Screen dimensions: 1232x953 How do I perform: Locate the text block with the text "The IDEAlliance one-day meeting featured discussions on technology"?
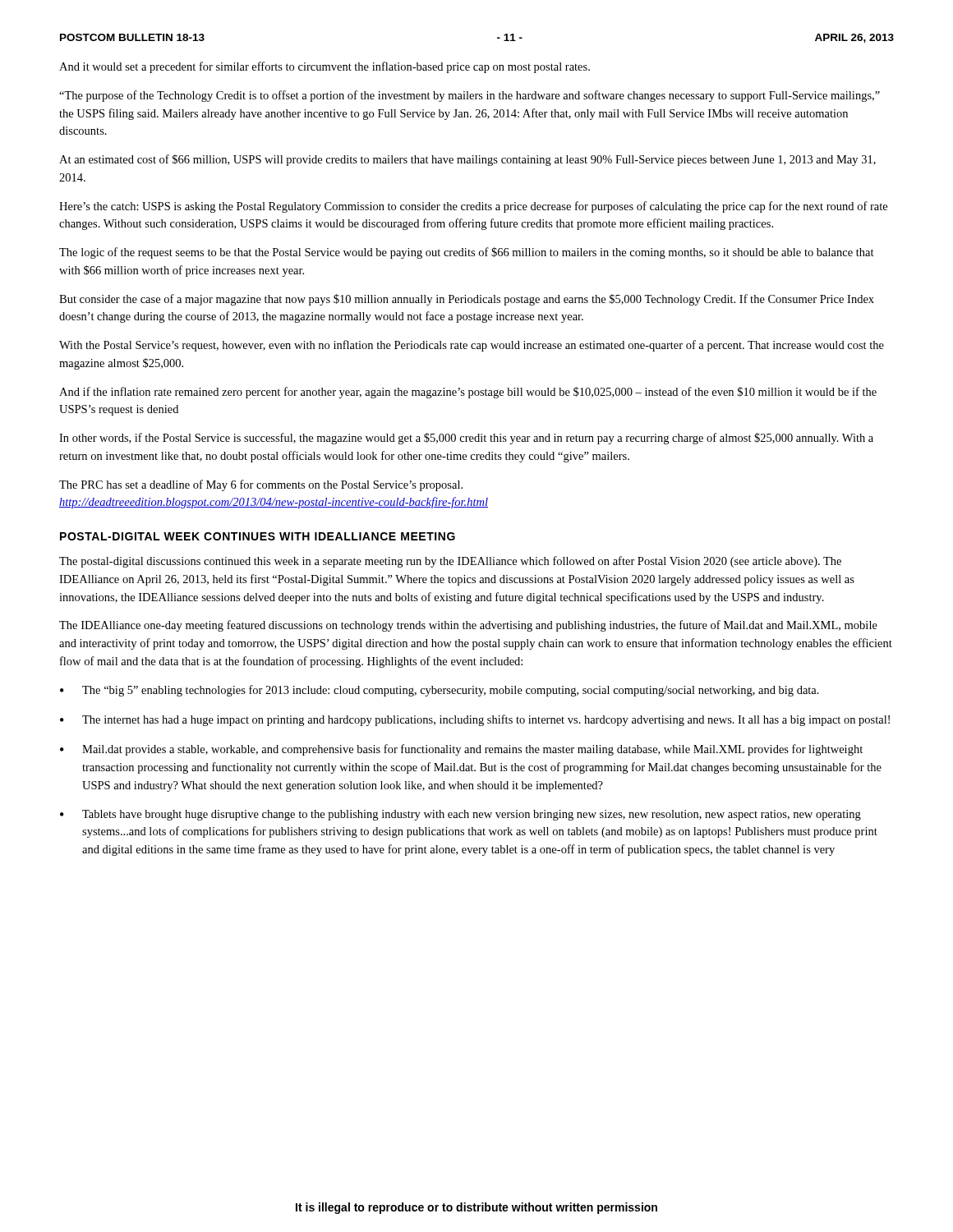[x=476, y=644]
